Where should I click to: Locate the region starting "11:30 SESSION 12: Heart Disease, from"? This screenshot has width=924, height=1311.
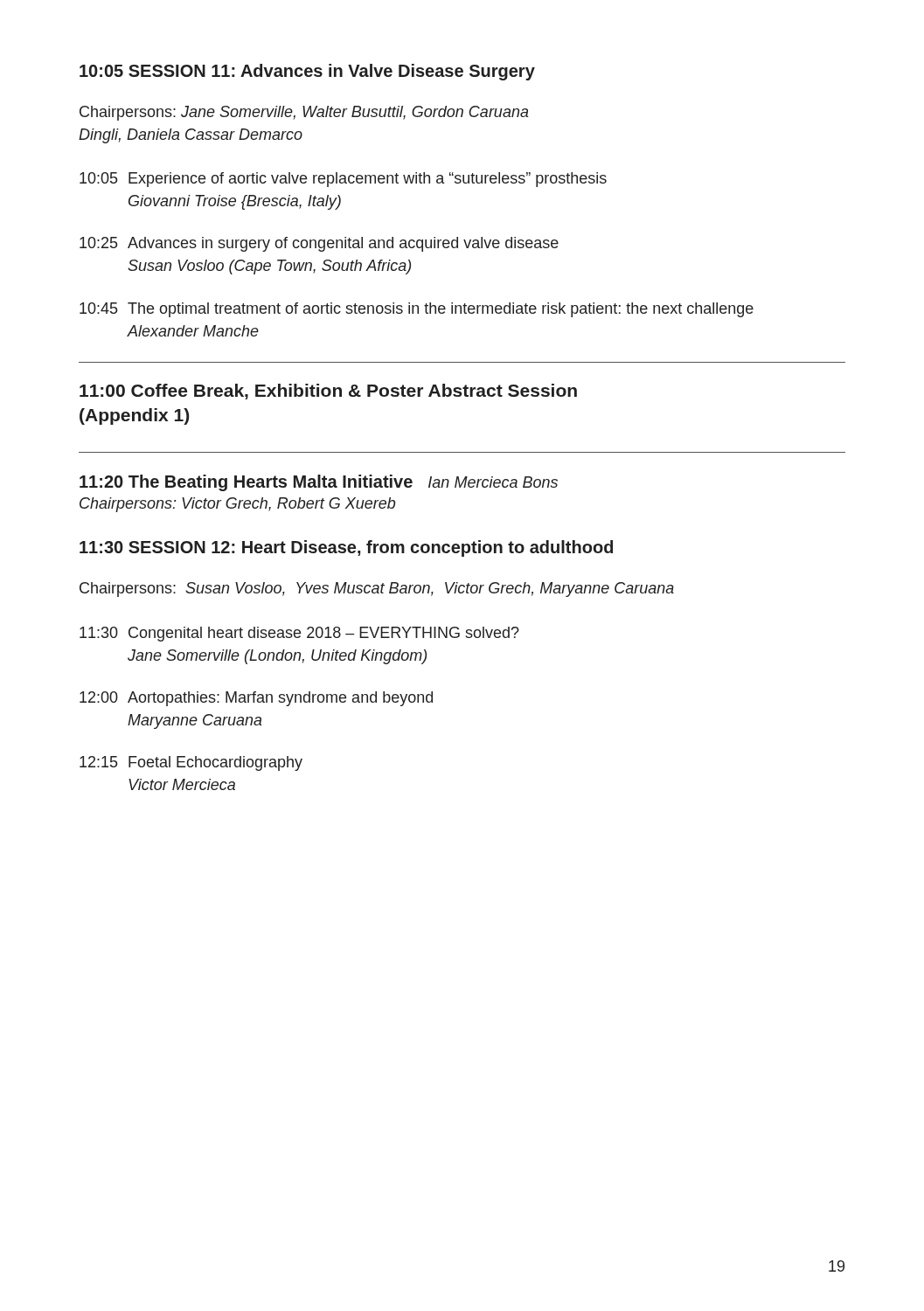pos(346,548)
